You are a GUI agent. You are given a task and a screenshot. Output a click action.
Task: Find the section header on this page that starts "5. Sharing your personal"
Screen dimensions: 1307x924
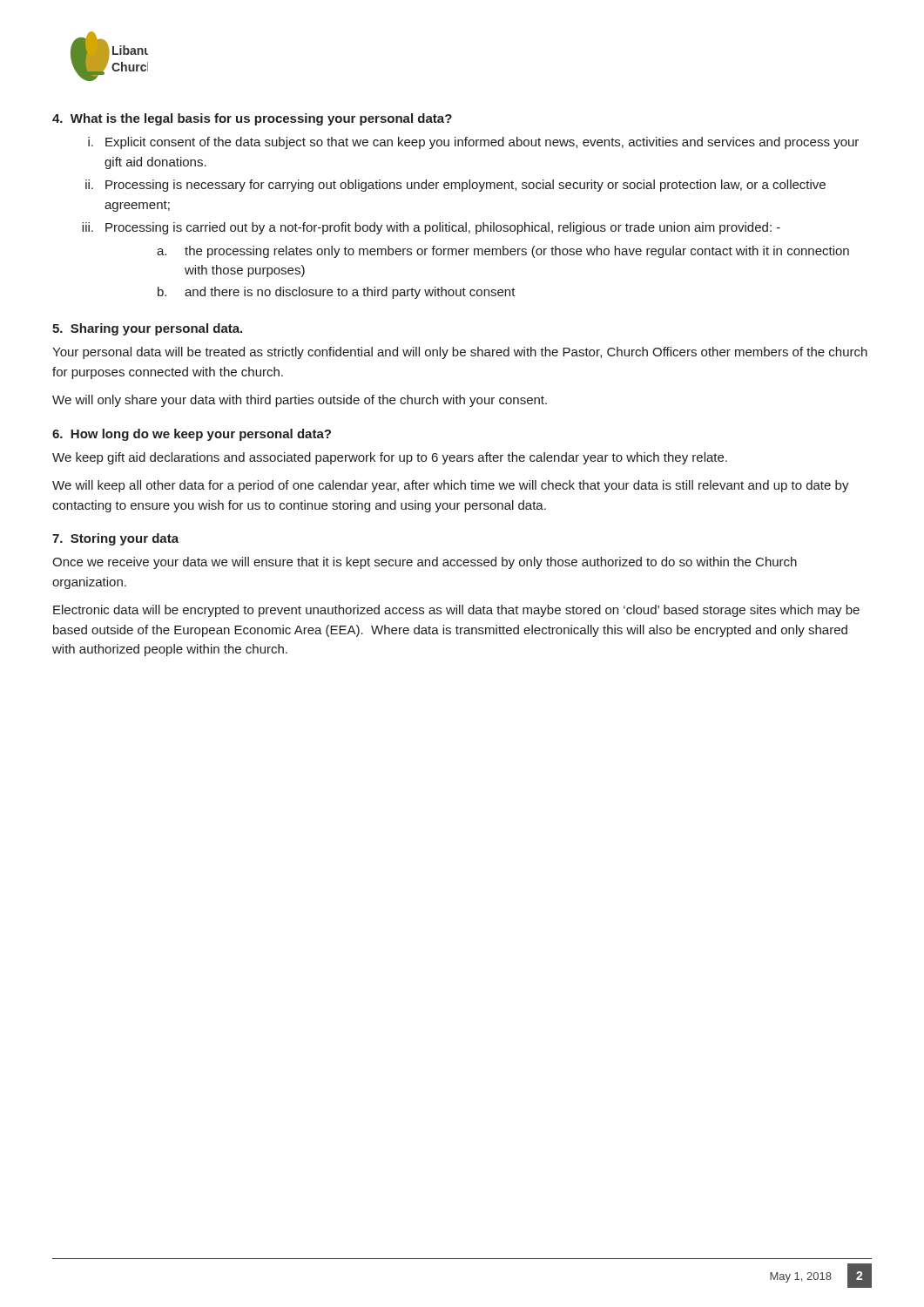pos(148,328)
